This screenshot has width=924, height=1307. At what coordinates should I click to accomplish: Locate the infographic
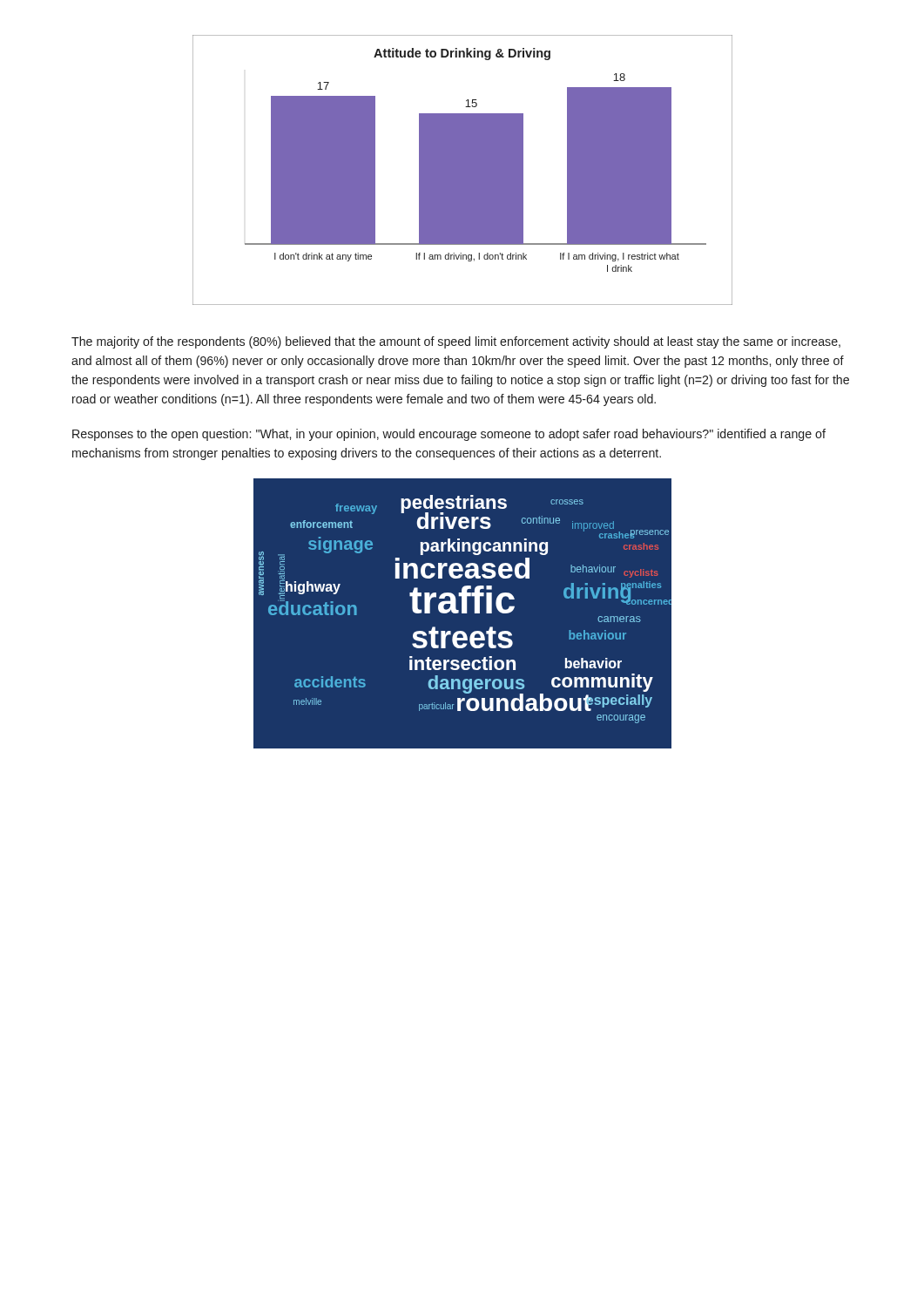462,615
